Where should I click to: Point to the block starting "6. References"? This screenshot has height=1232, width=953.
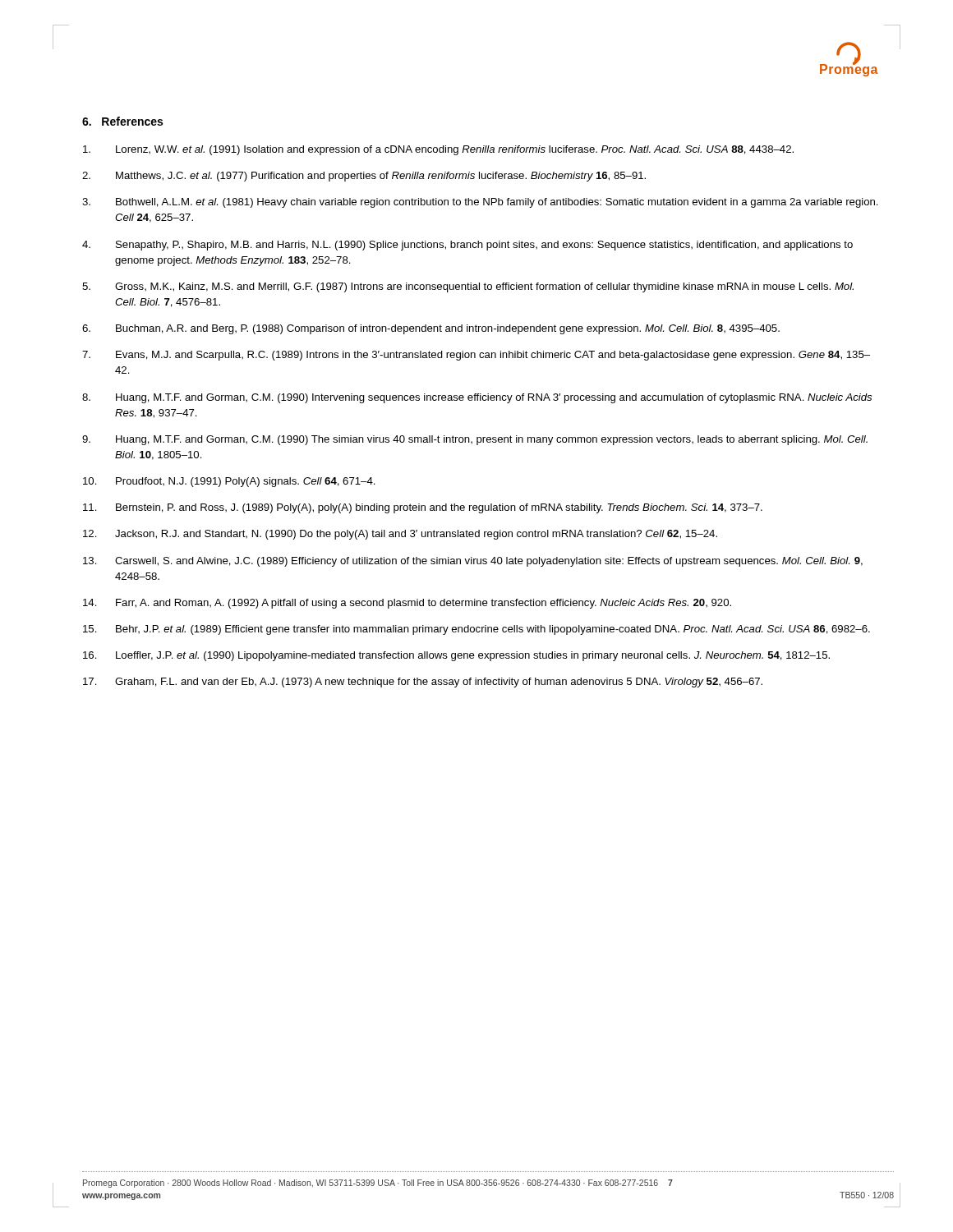(x=123, y=122)
